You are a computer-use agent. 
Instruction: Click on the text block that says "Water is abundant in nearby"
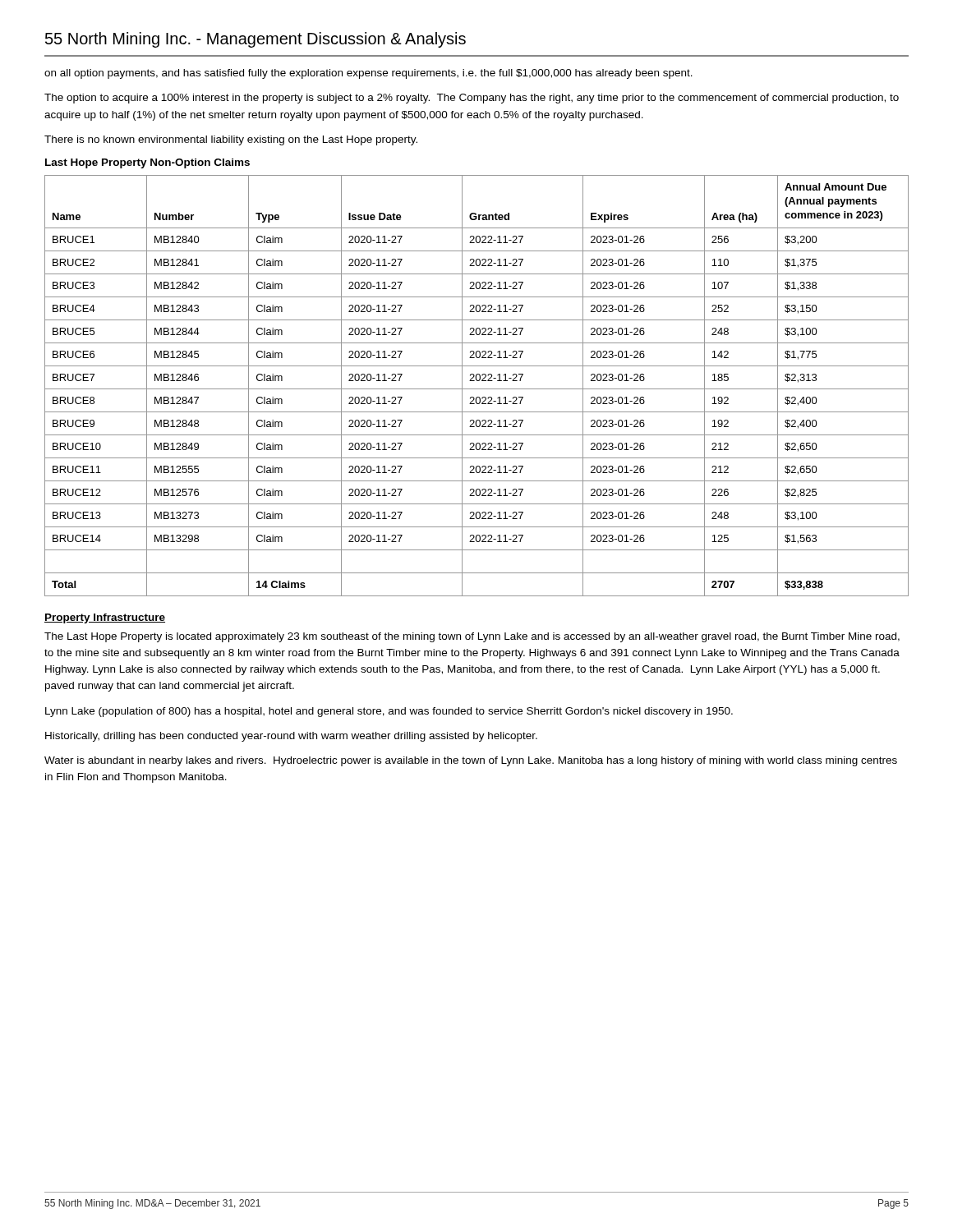point(471,769)
